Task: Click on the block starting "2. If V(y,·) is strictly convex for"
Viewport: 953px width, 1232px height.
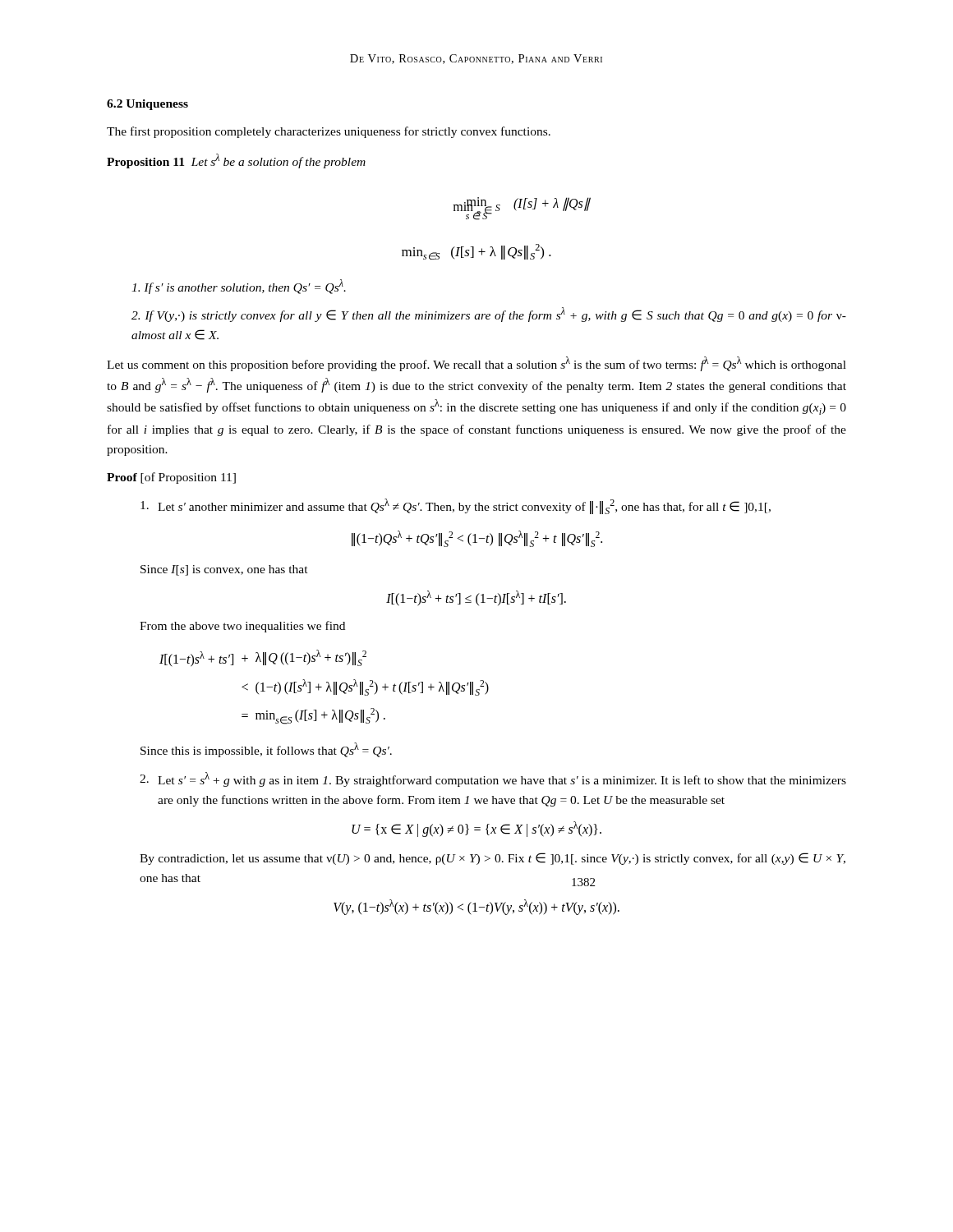Action: (489, 324)
